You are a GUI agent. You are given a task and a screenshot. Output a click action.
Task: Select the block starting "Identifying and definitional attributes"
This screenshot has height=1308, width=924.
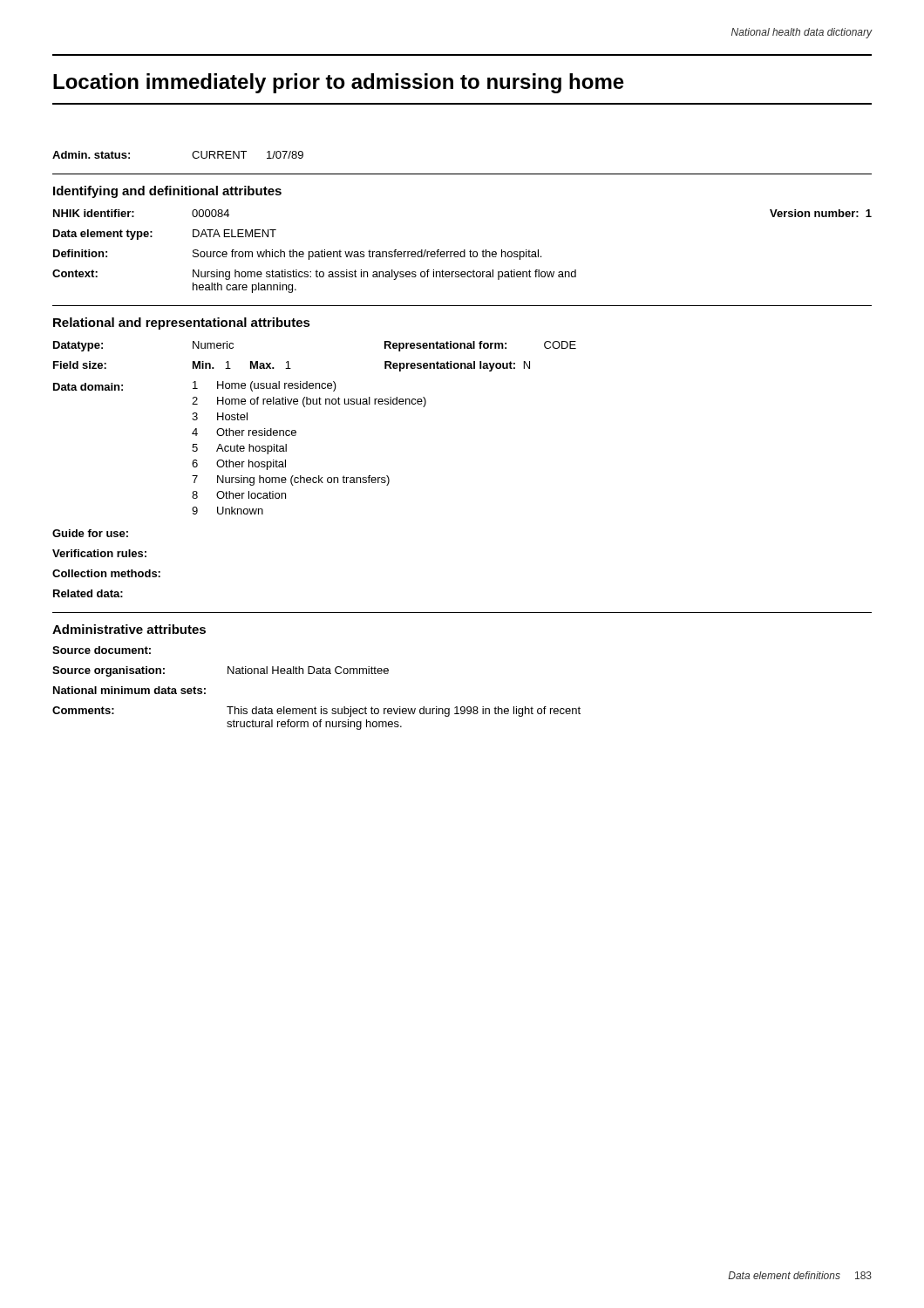point(167,191)
